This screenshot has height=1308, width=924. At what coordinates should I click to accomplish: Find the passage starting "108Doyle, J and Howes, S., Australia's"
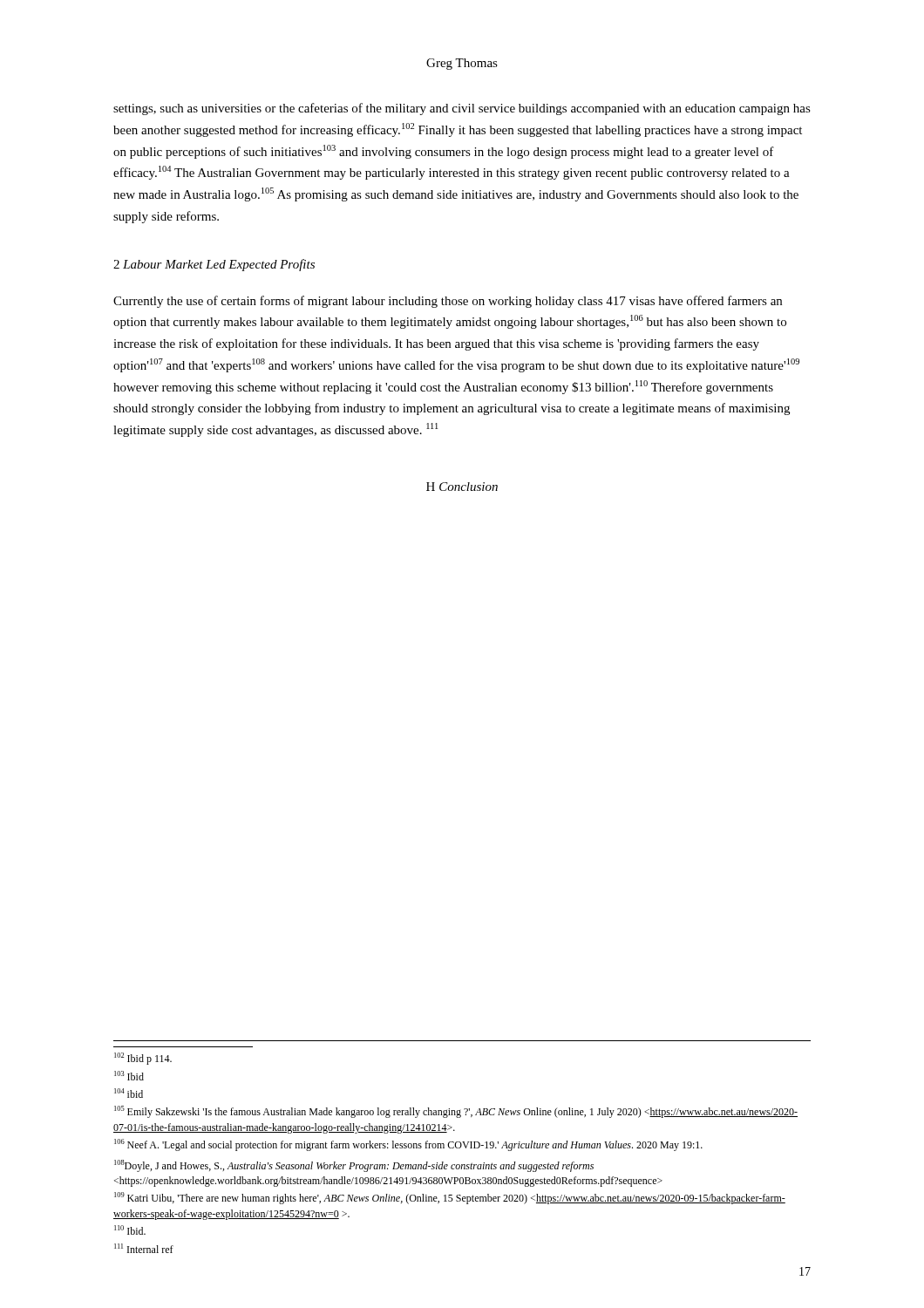click(x=388, y=1173)
